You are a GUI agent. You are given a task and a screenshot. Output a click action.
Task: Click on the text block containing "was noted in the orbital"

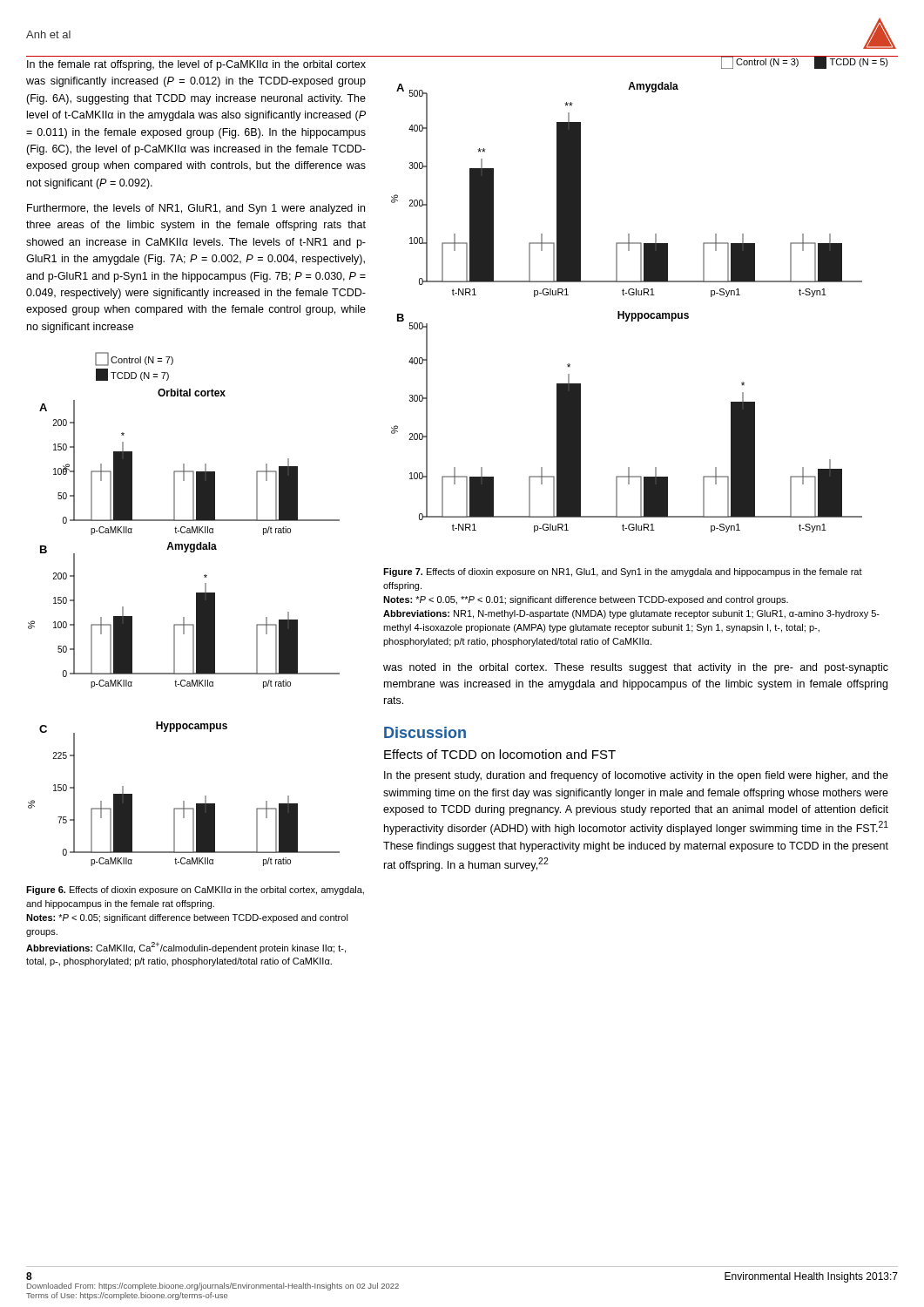point(636,684)
